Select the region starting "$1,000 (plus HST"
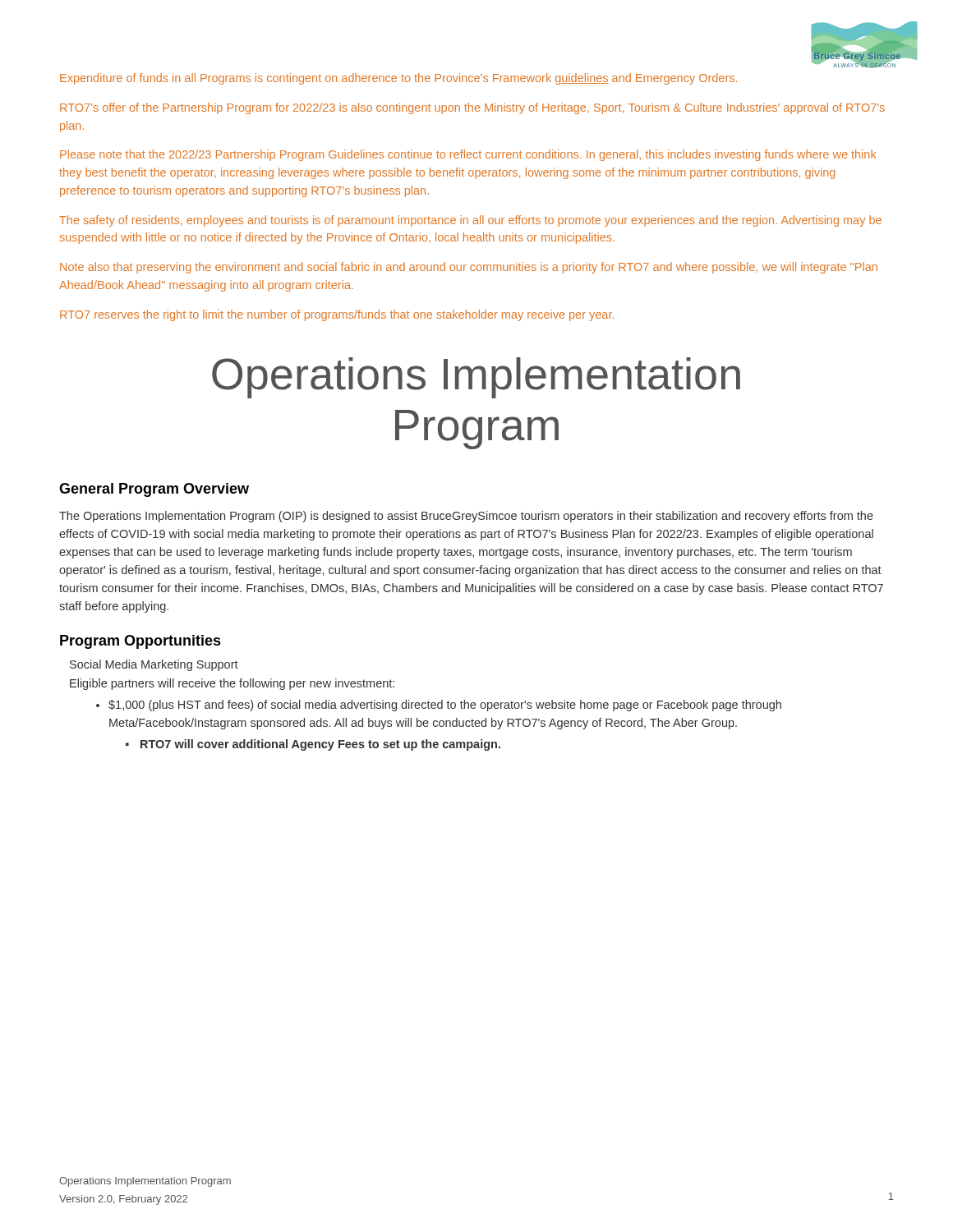The height and width of the screenshot is (1232, 953). [x=501, y=726]
